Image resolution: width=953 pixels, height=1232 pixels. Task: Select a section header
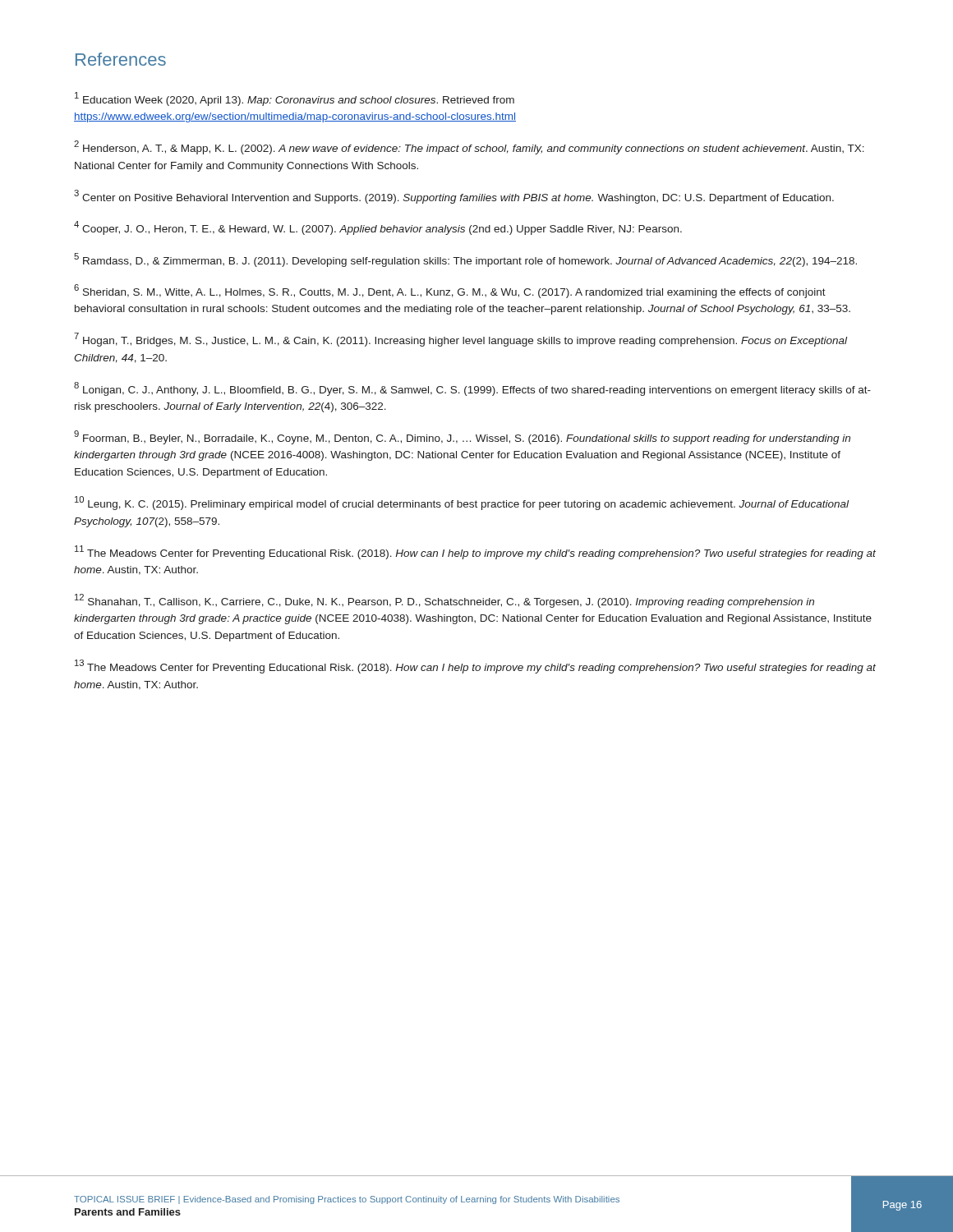pos(476,60)
